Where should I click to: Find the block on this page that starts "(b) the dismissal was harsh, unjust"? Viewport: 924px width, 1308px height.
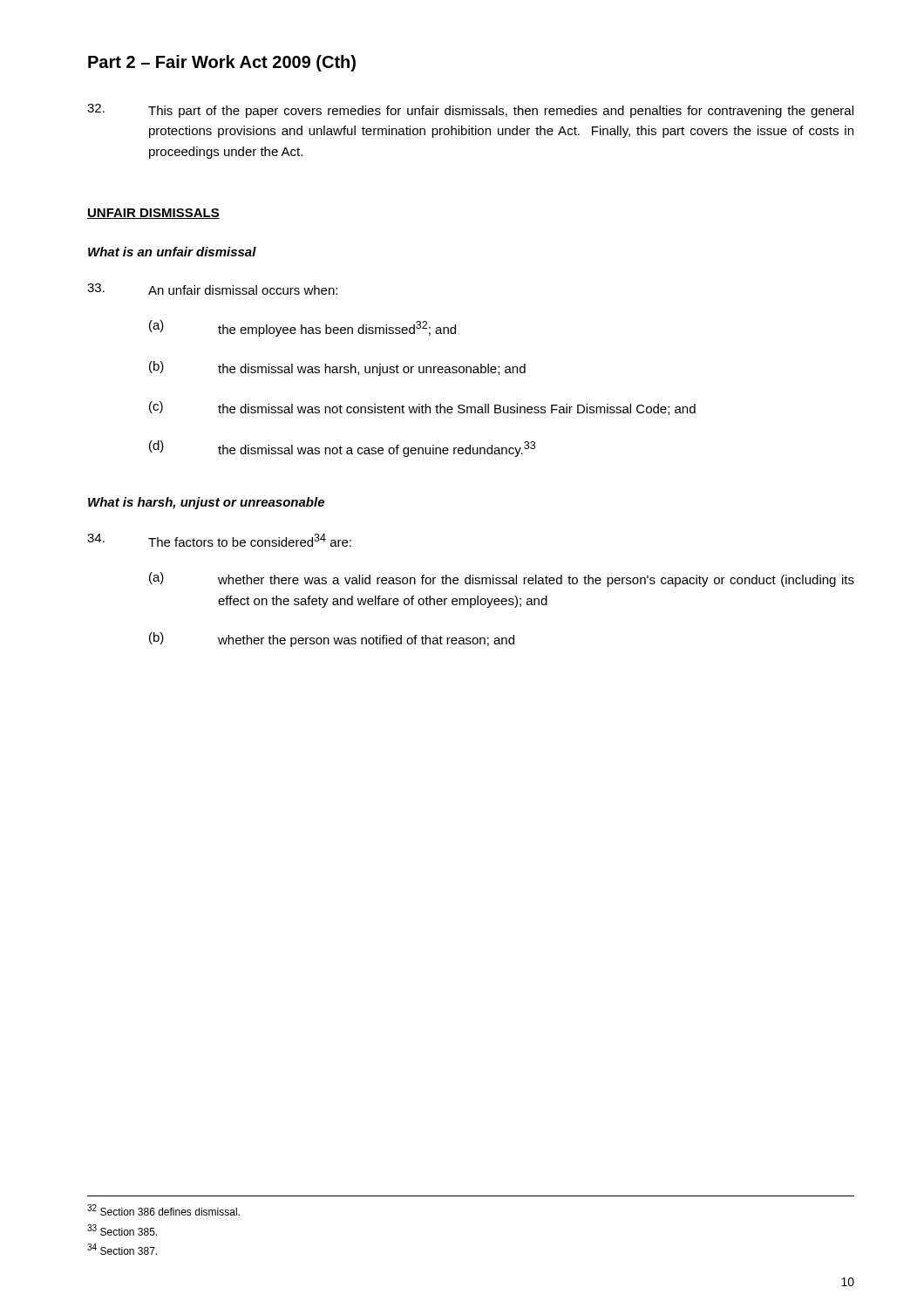[x=501, y=369]
